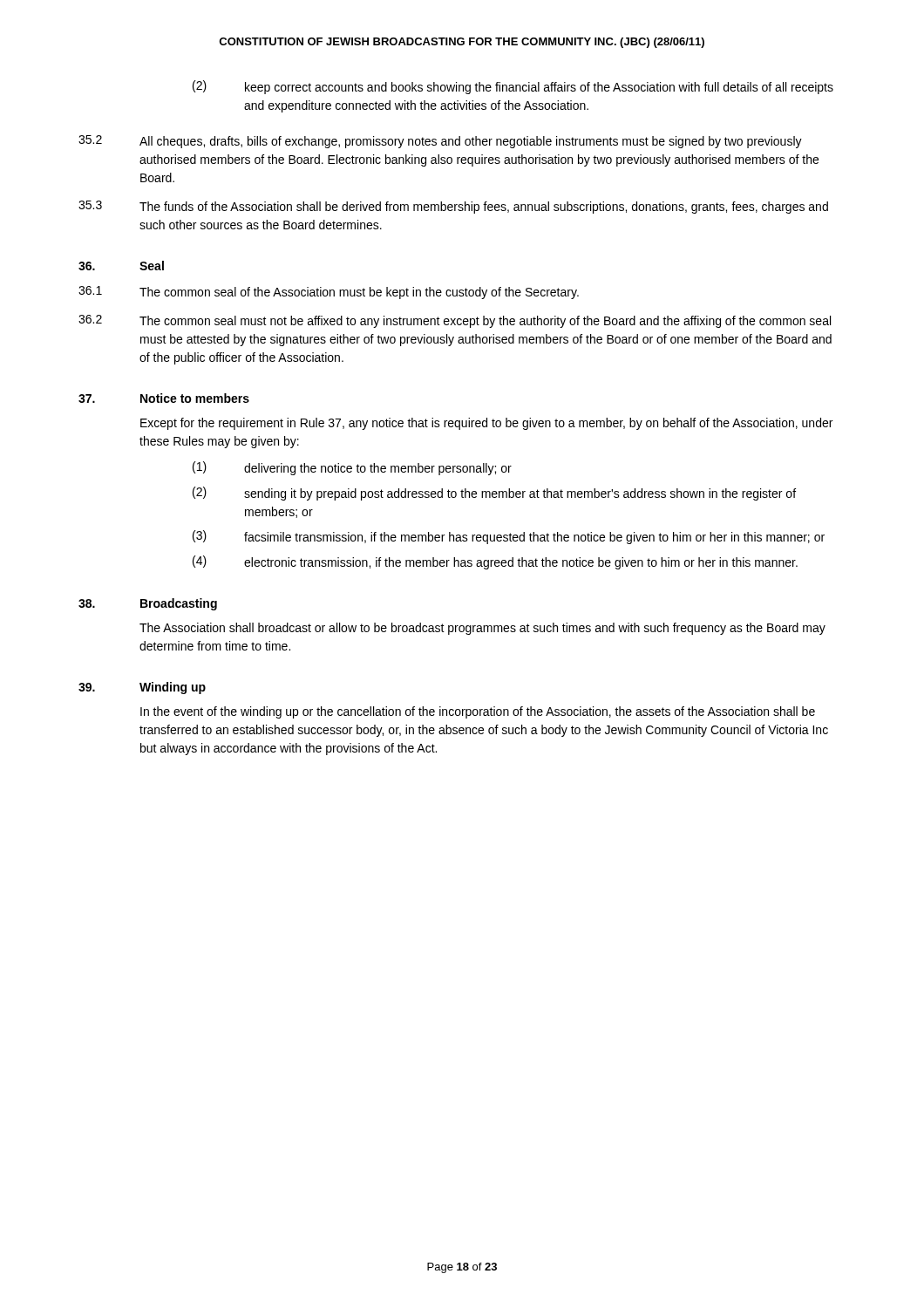Screen dimensions: 1308x924
Task: Click on the text block starting "36.1 The common seal of the Association"
Action: pos(462,293)
